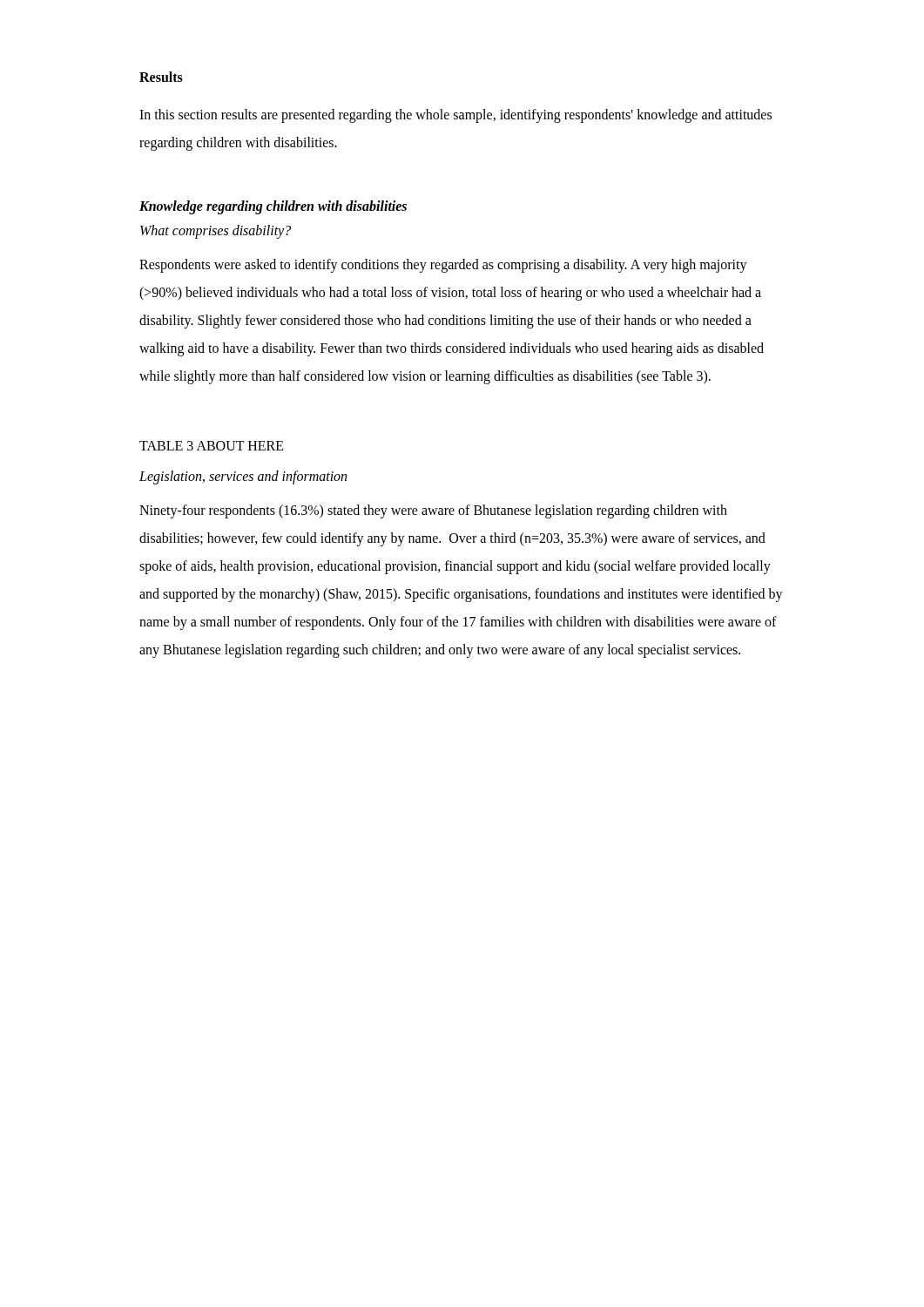Select the element starting "Ninety-four respondents (16.3%)"

[x=461, y=580]
